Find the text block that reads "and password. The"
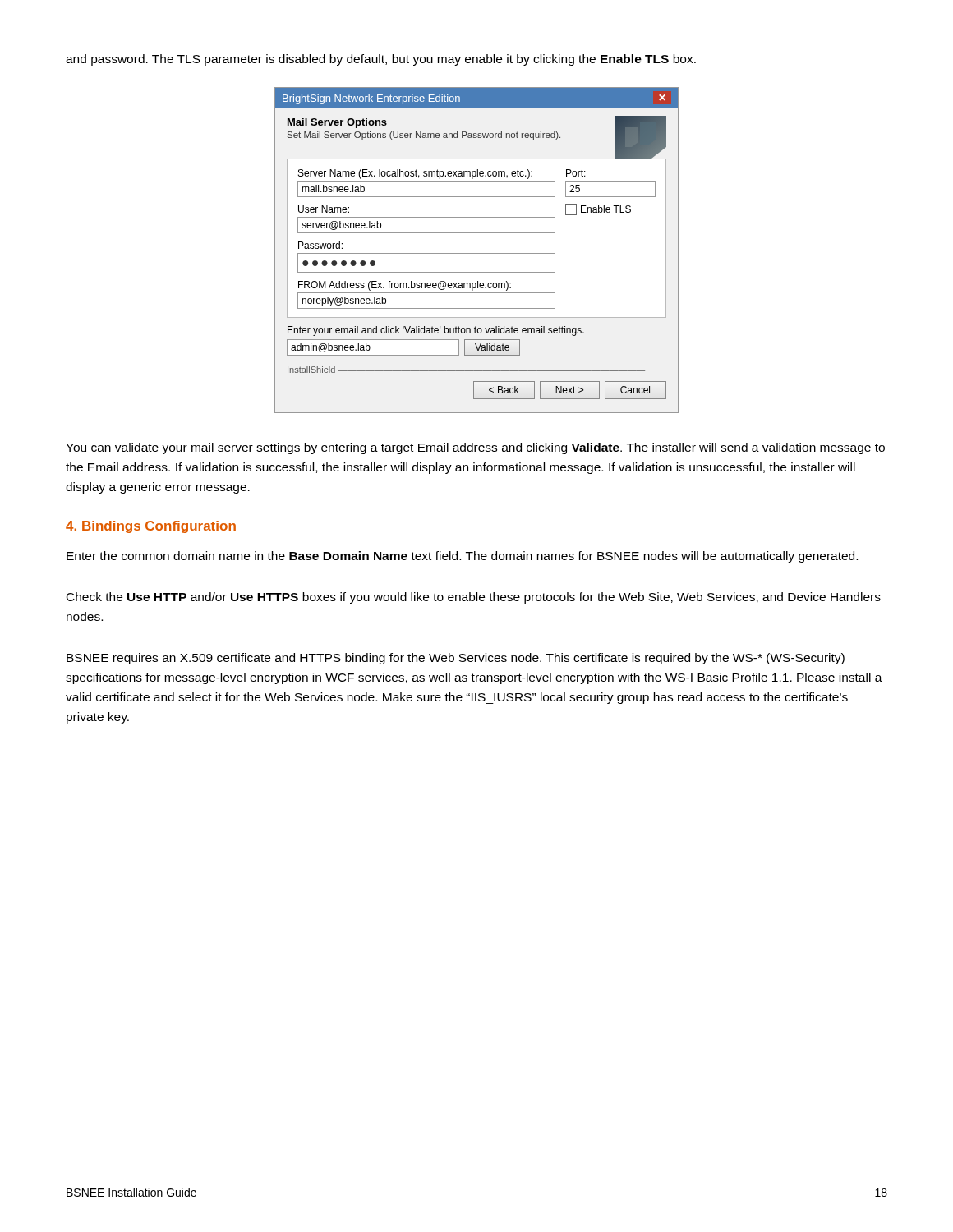Screen dimensions: 1232x953 pos(381,59)
